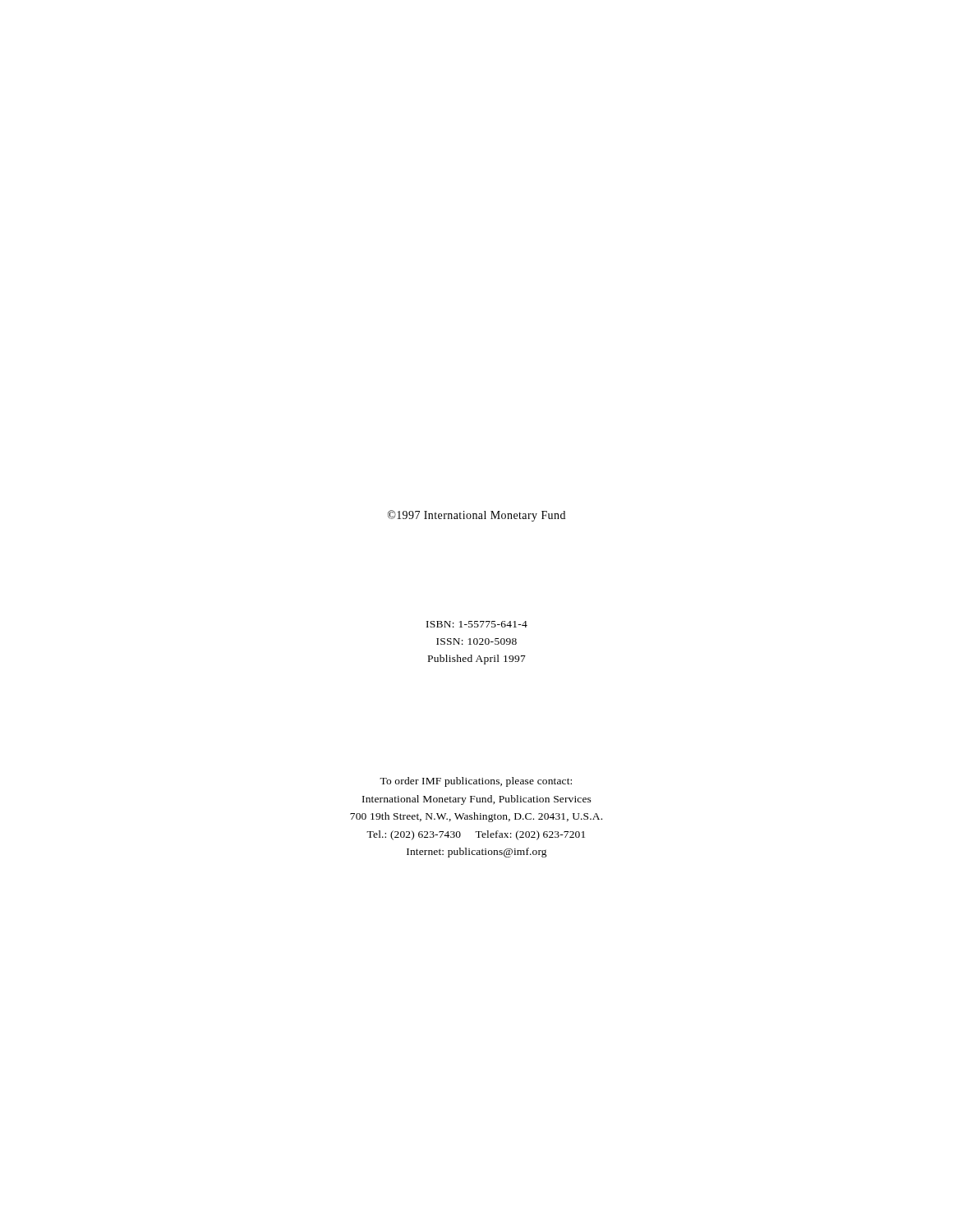Screen dimensions: 1232x953
Task: Find the block on this page that starts "To order IMF publications, please contact: International"
Action: [476, 816]
